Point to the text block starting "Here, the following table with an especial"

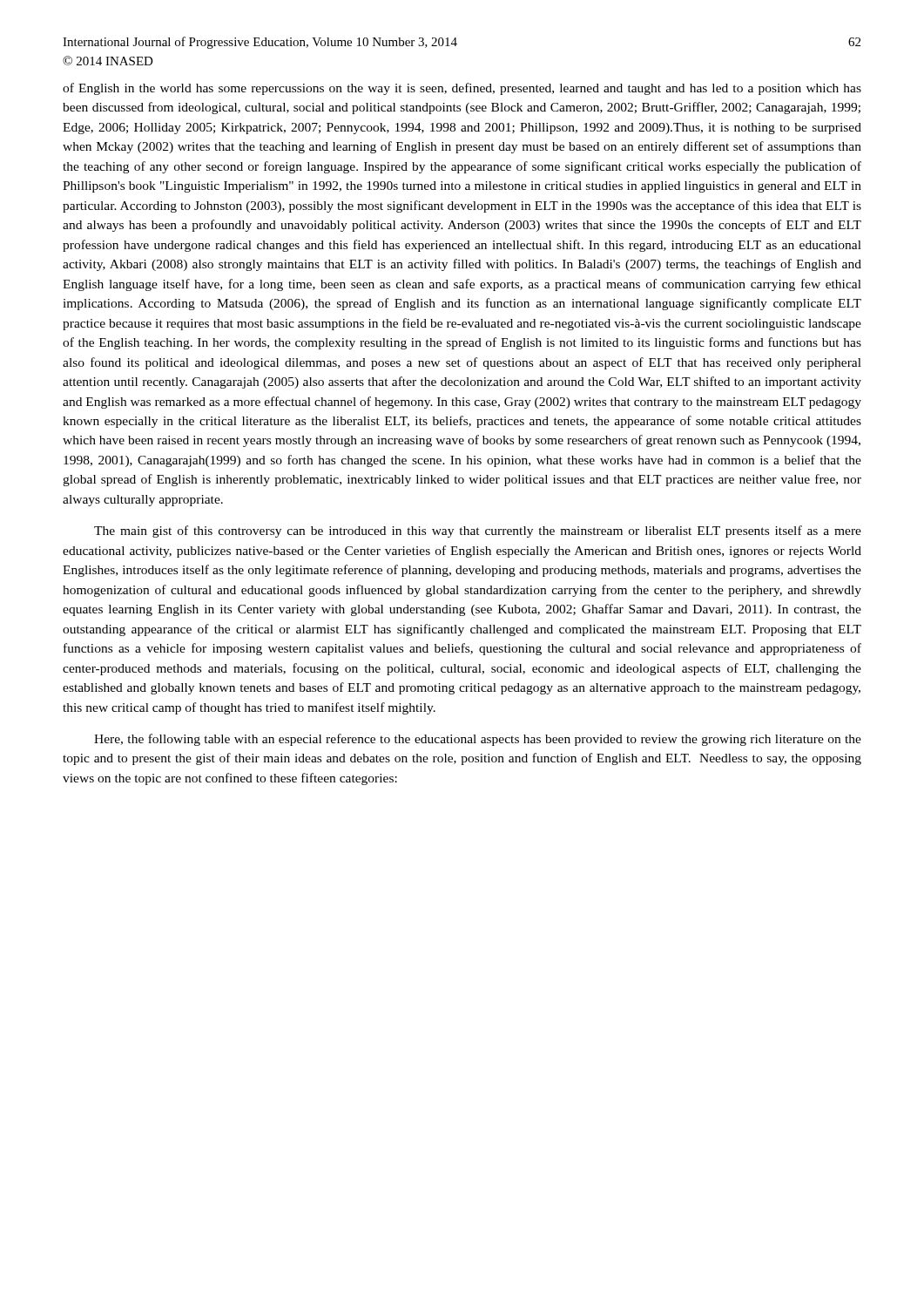point(462,758)
